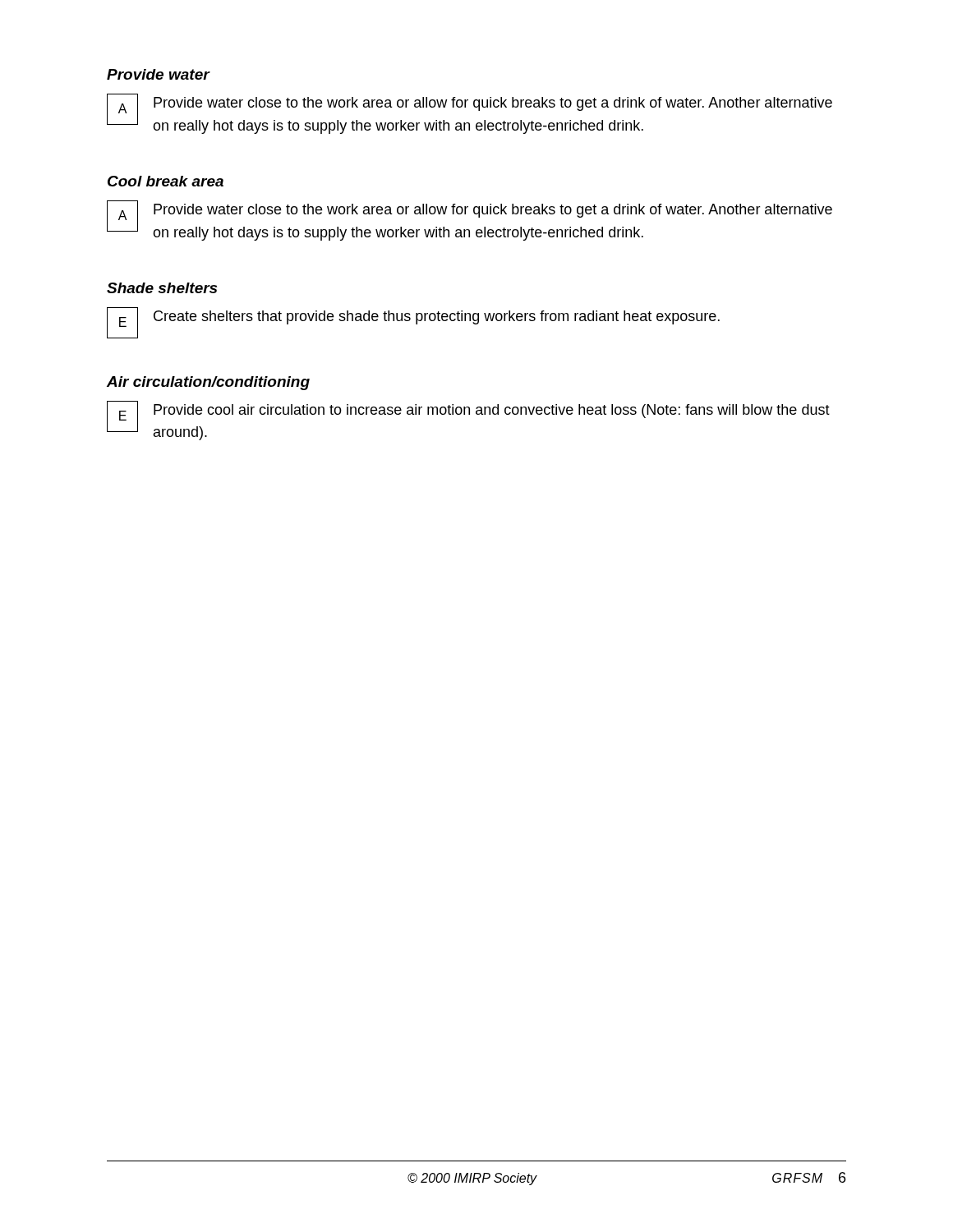The height and width of the screenshot is (1232, 953).
Task: Select the section header with the text "Shade shelters"
Action: [x=162, y=288]
